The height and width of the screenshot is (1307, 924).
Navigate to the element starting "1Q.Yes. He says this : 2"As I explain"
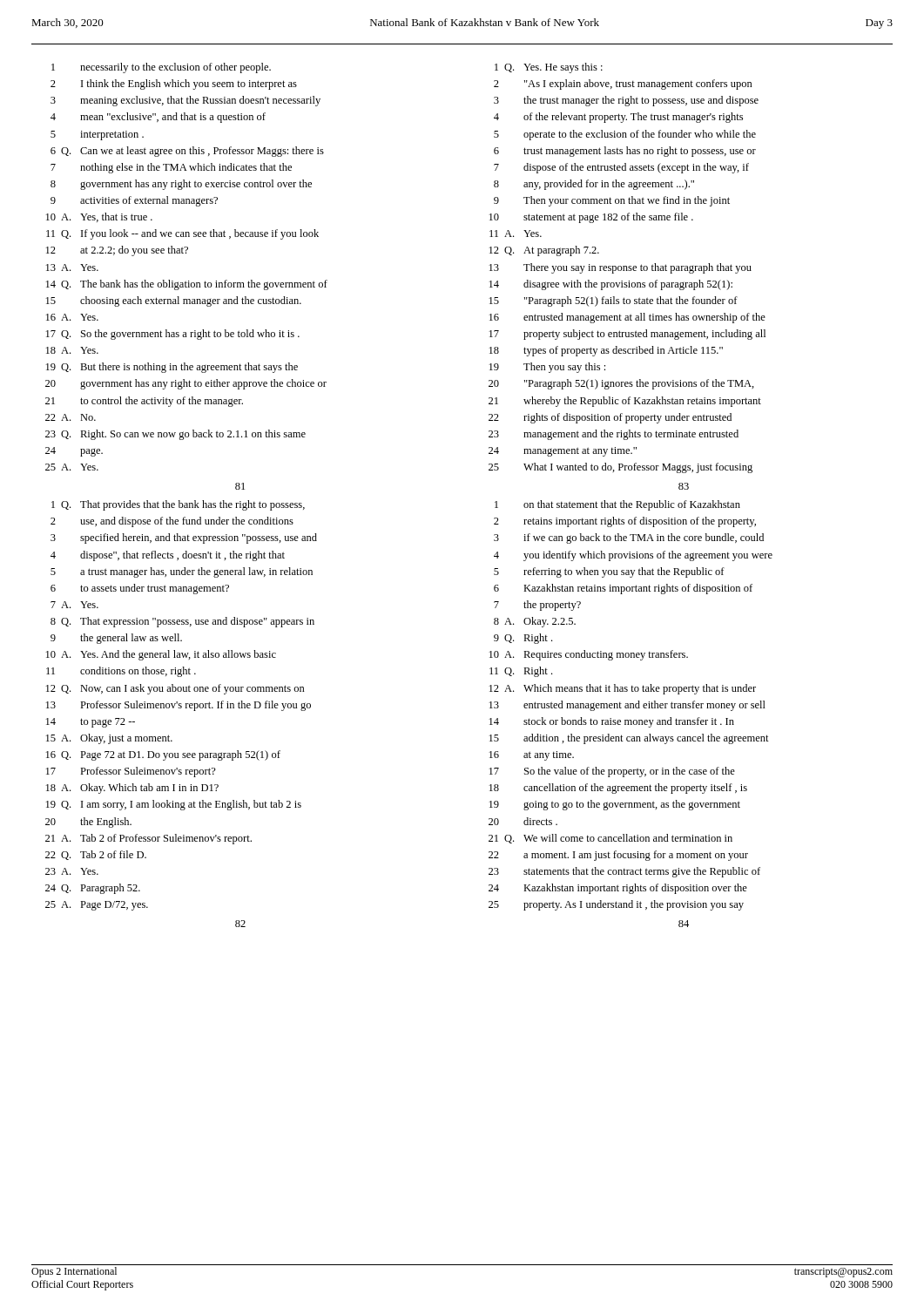click(x=684, y=495)
